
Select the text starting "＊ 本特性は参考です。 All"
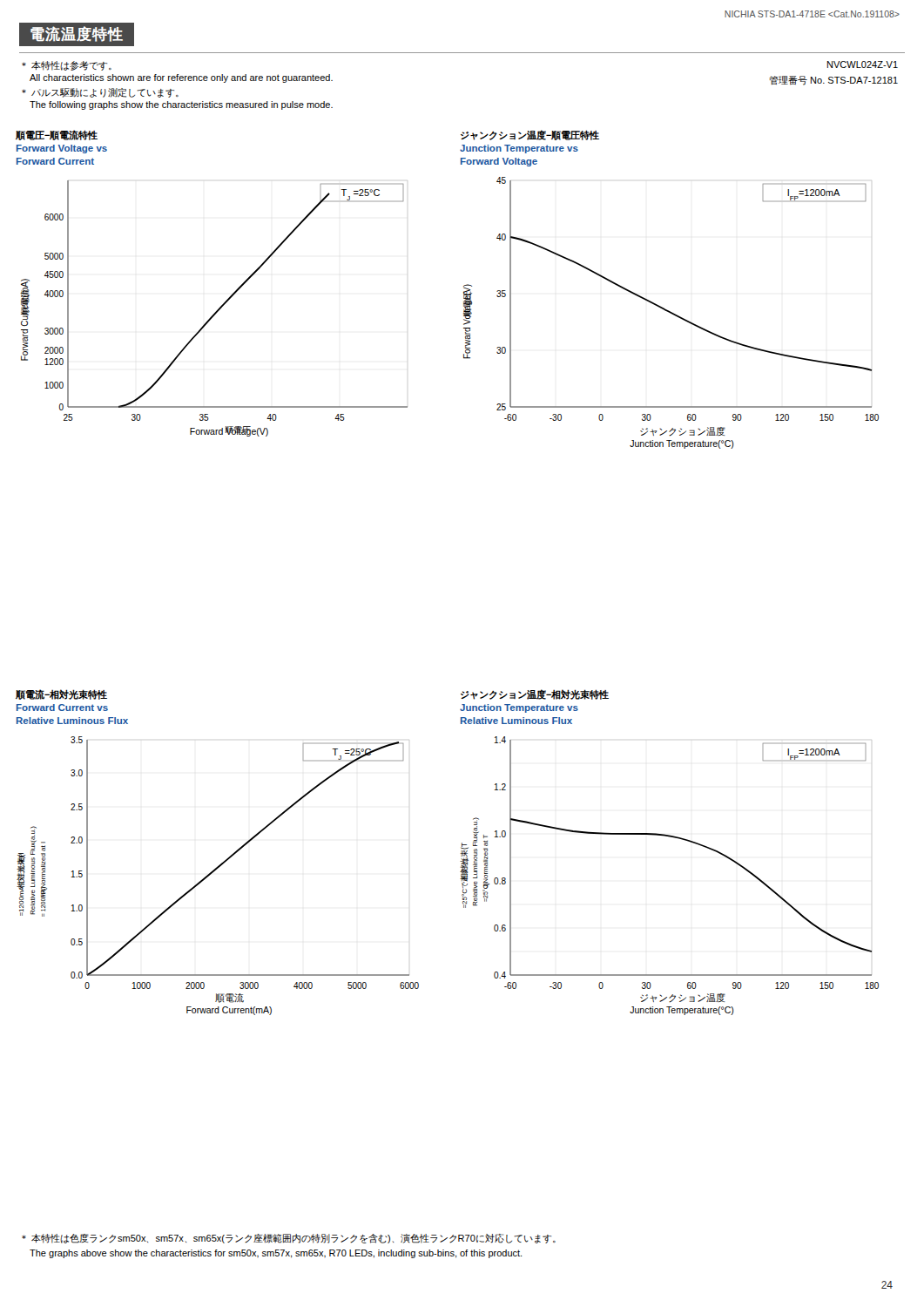pos(176,71)
